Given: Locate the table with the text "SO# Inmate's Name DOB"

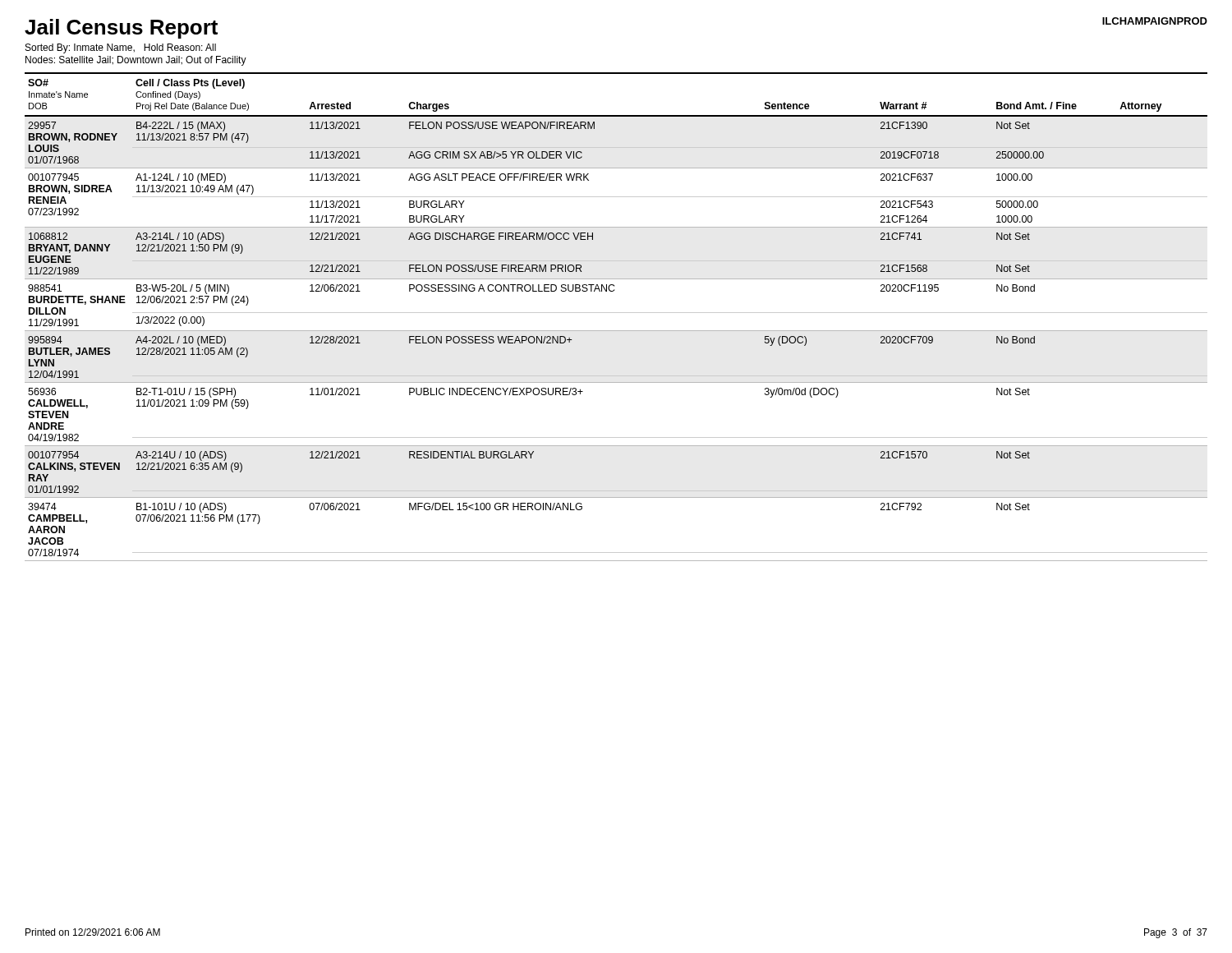Looking at the screenshot, I should click(x=616, y=317).
